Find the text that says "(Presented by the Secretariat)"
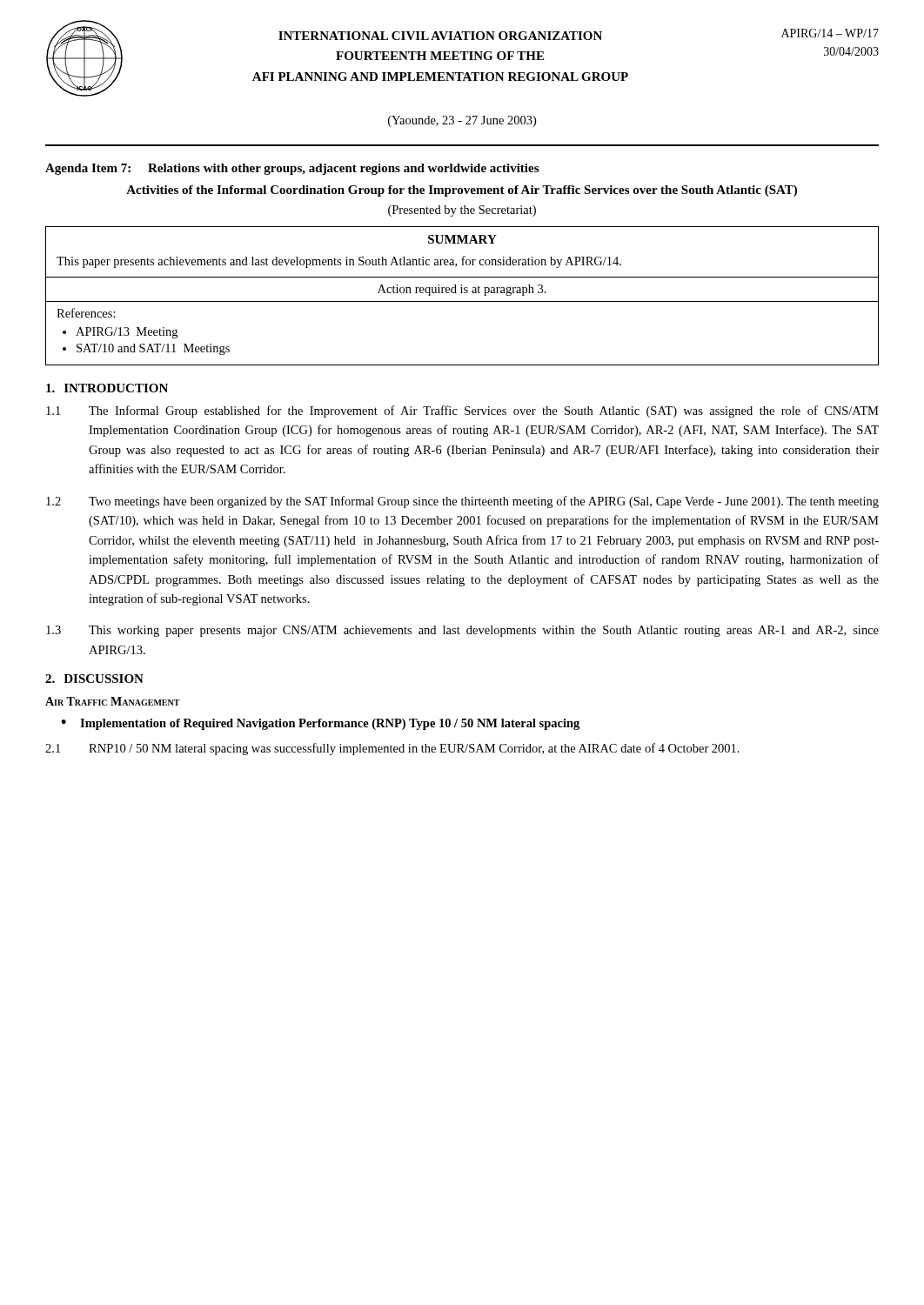 [462, 210]
